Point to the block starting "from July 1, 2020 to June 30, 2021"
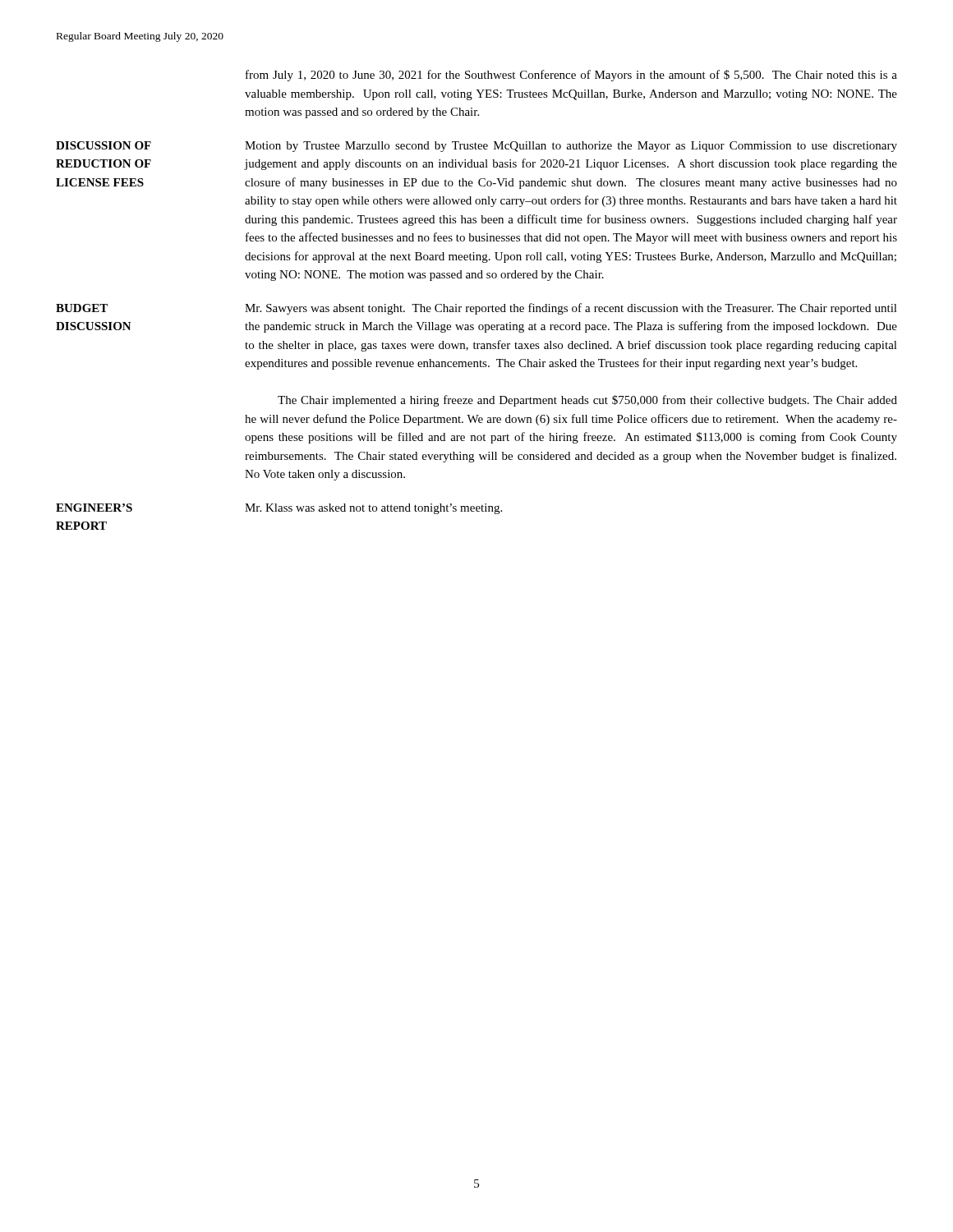Viewport: 953px width, 1232px height. click(x=571, y=93)
